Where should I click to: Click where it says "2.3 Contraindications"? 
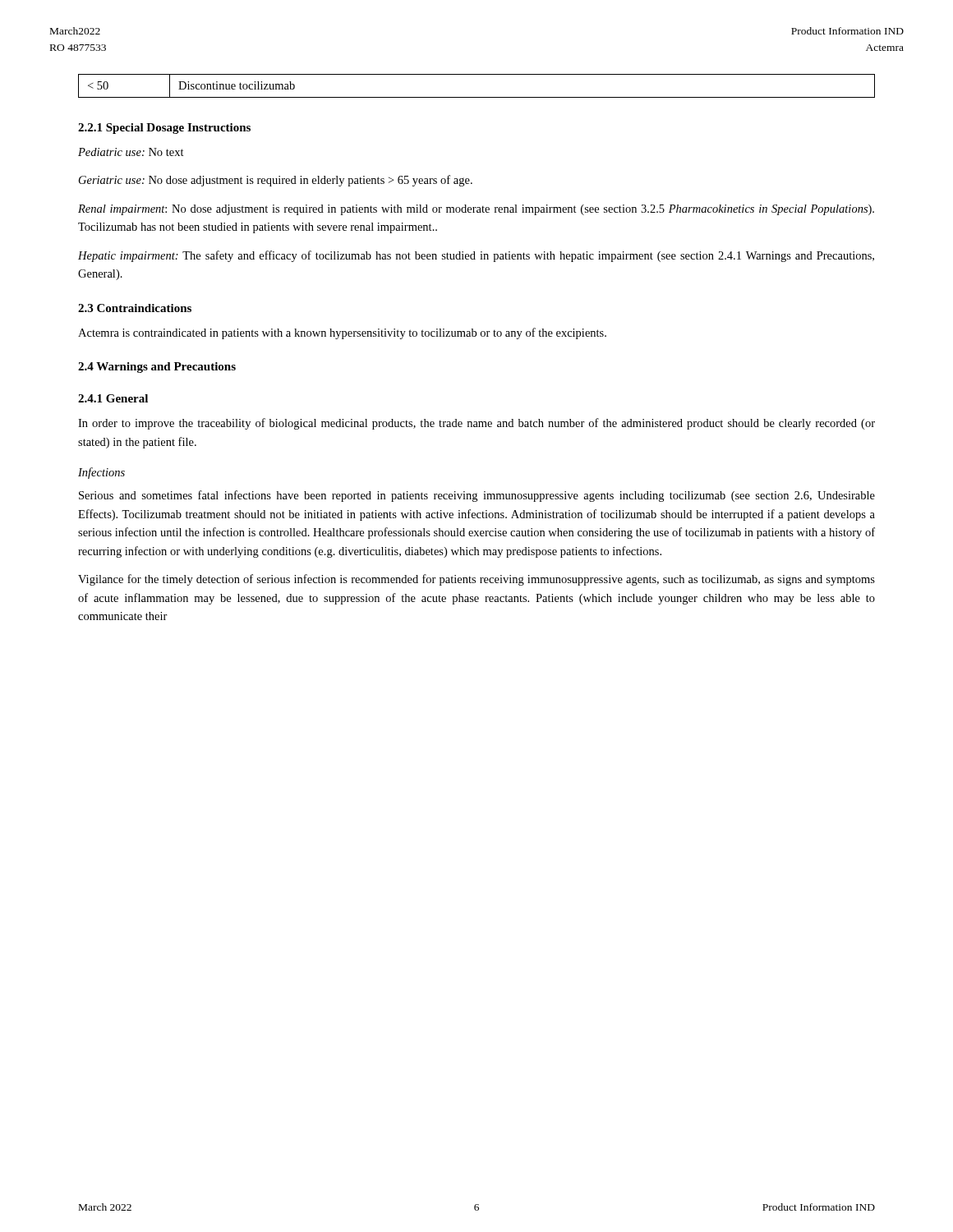135,308
